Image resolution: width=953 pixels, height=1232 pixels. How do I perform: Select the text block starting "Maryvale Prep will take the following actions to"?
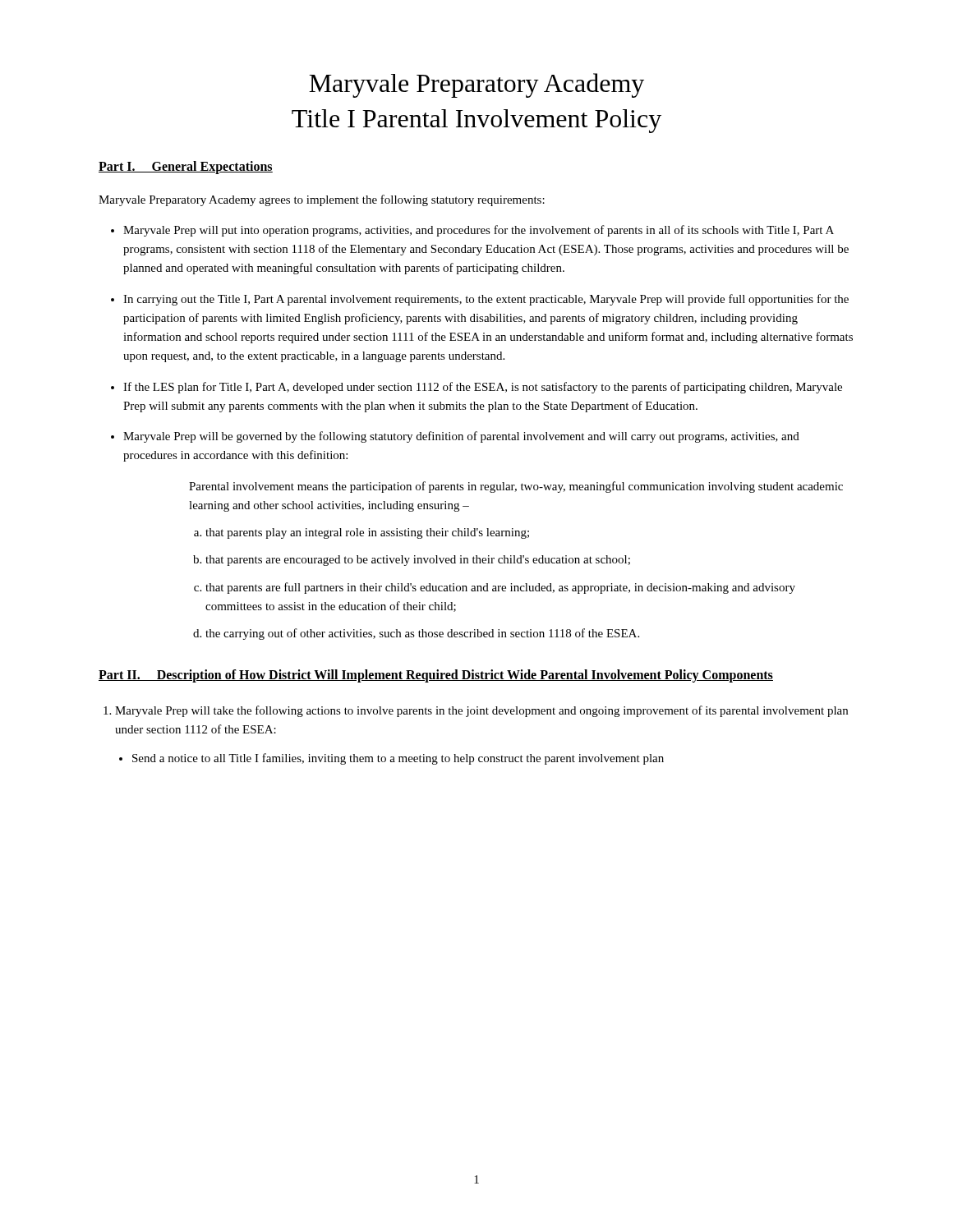481,711
